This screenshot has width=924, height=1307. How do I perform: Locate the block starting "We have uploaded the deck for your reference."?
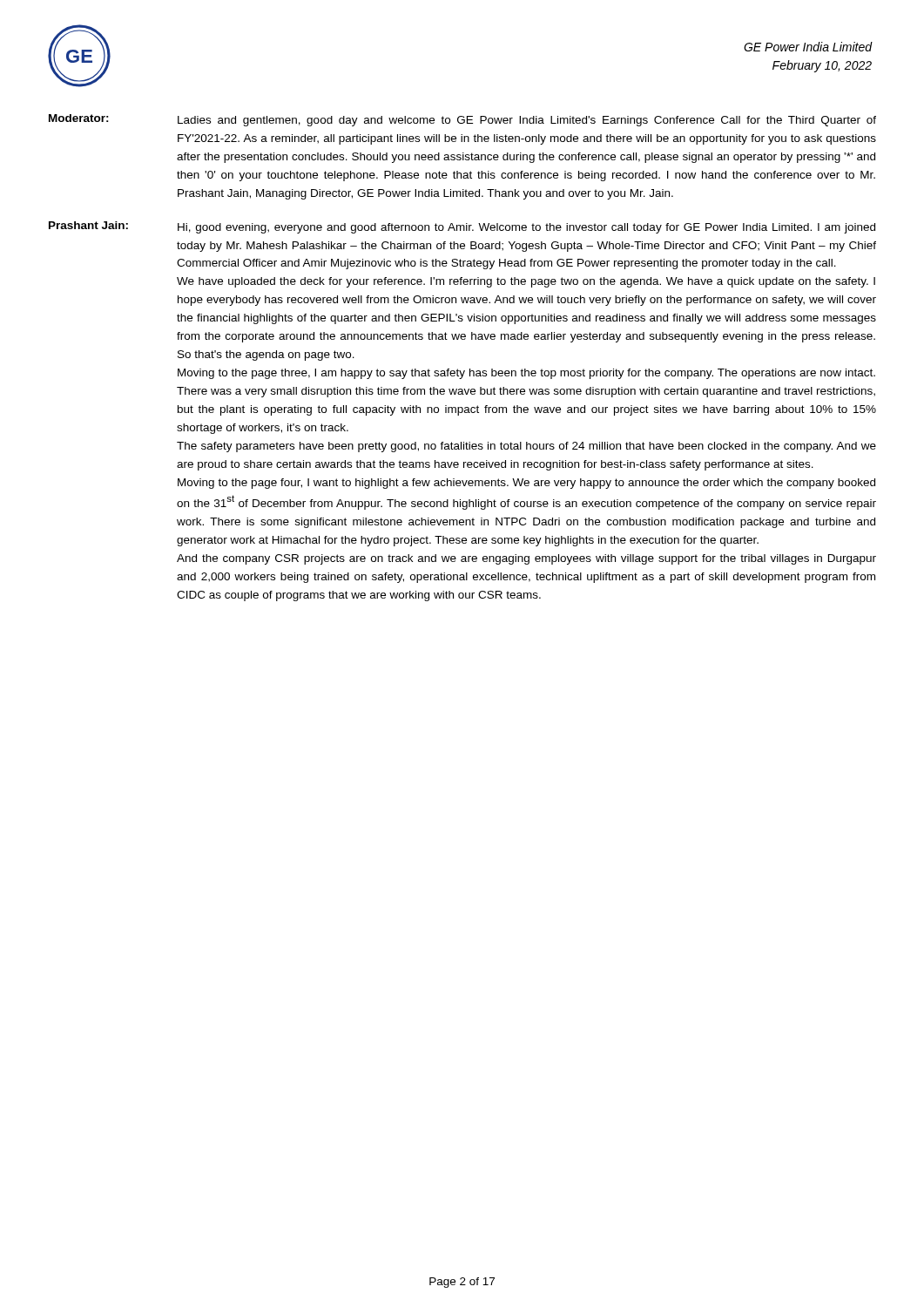pos(526,319)
